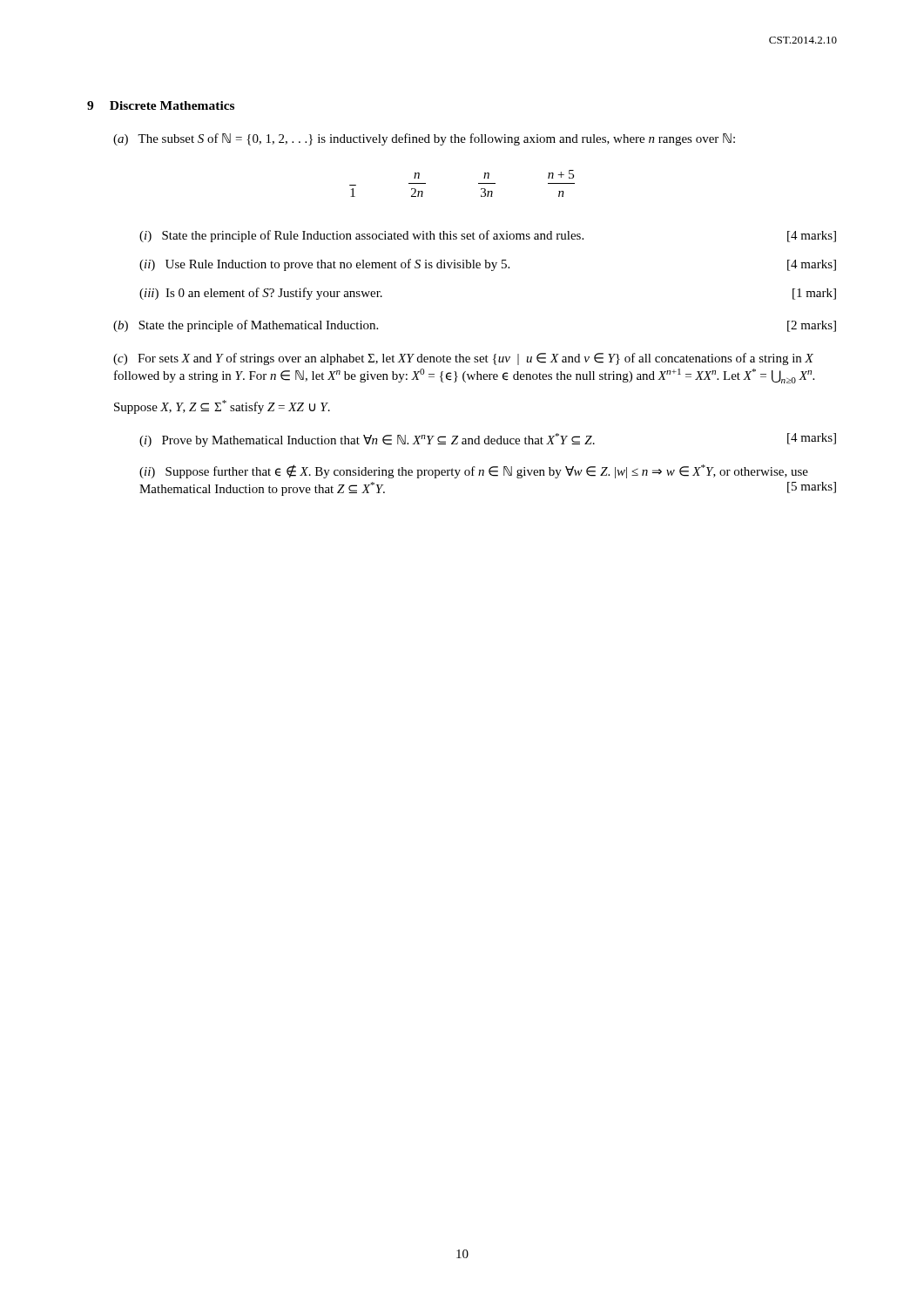Click the passage that begins "(a) The subset S of"

pos(425,139)
